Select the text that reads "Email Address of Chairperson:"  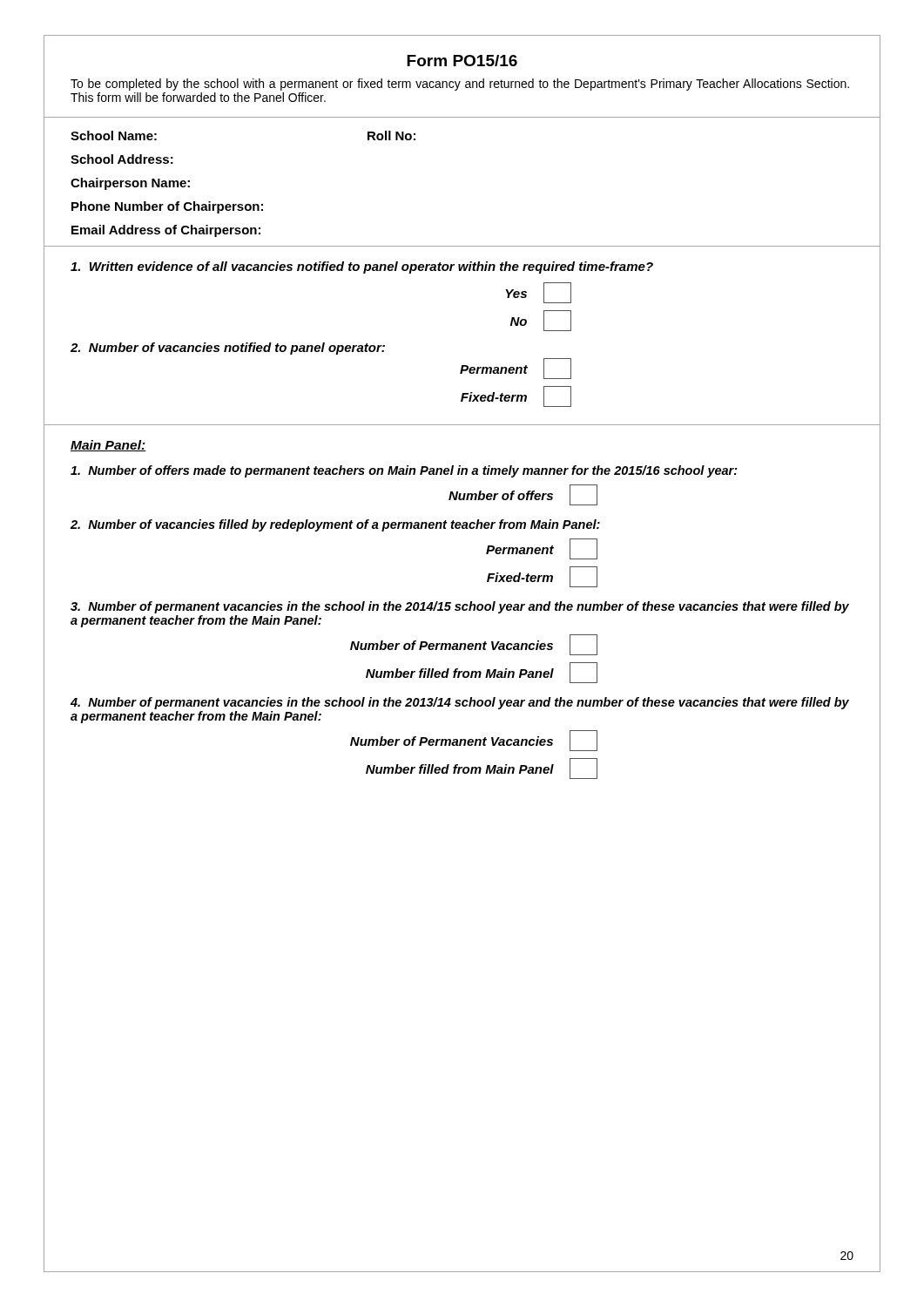192,230
